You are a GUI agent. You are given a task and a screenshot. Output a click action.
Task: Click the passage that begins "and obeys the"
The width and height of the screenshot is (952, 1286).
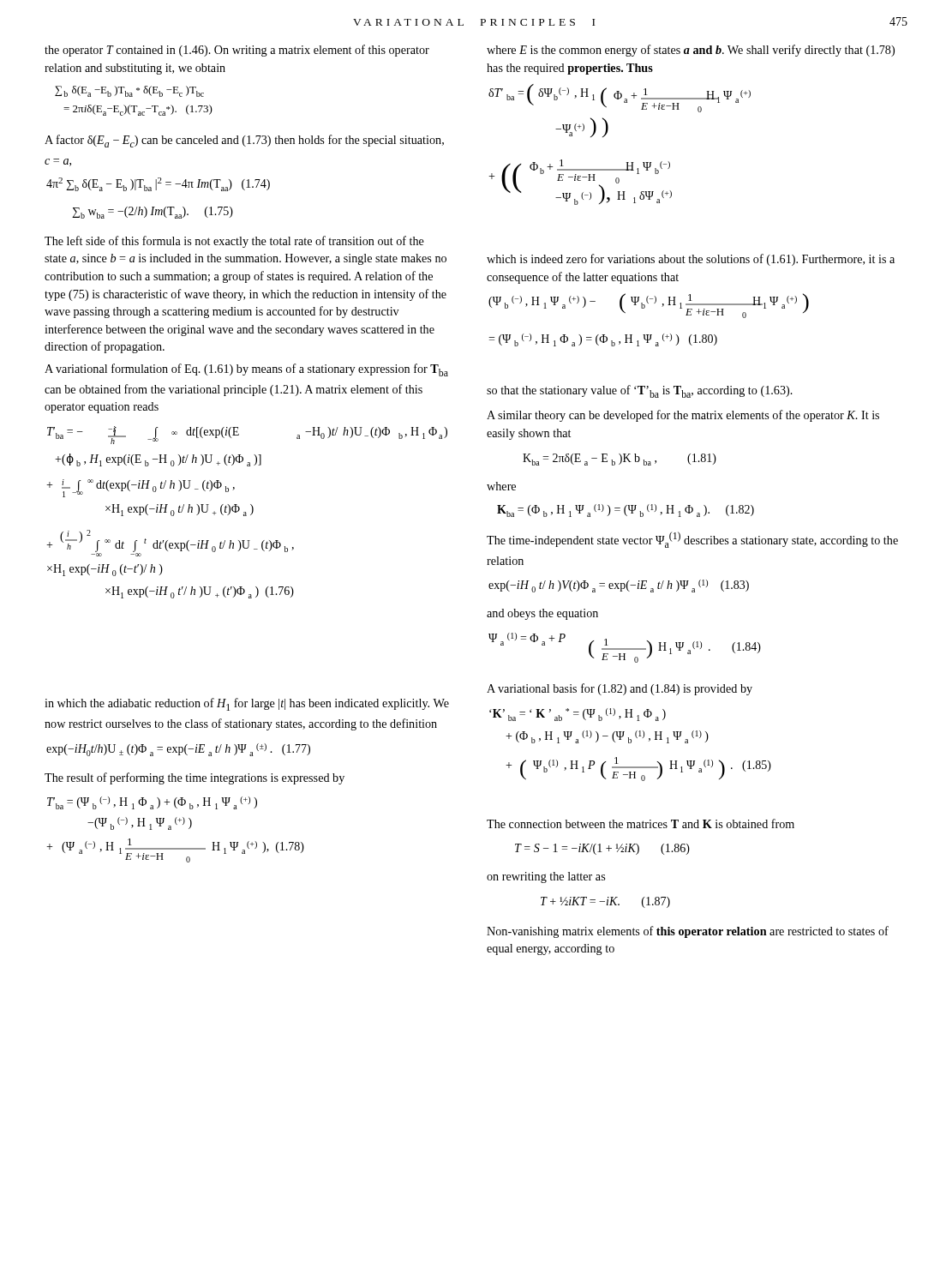click(x=543, y=613)
